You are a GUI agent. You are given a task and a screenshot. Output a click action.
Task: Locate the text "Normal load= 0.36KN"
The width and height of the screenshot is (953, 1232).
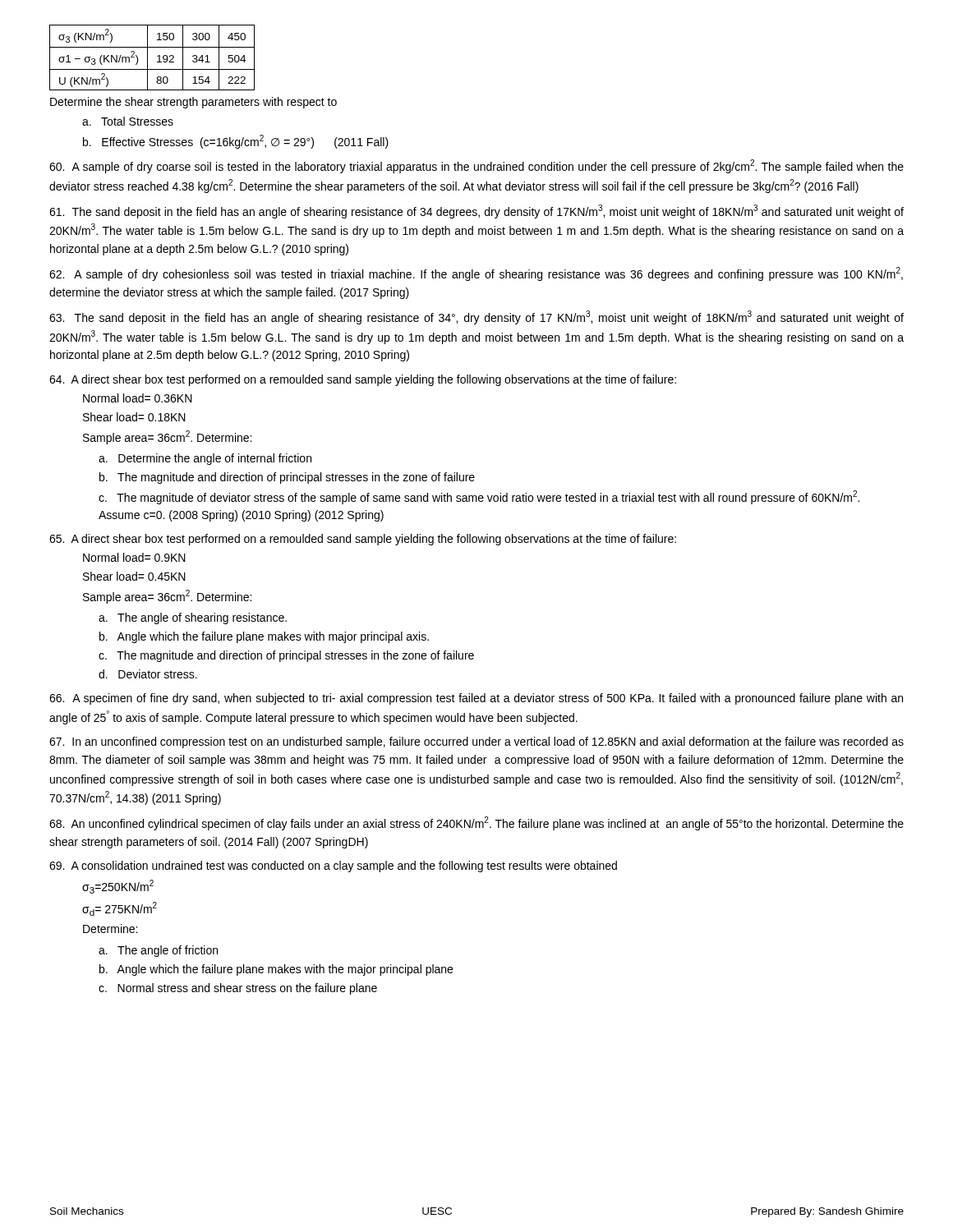[137, 399]
